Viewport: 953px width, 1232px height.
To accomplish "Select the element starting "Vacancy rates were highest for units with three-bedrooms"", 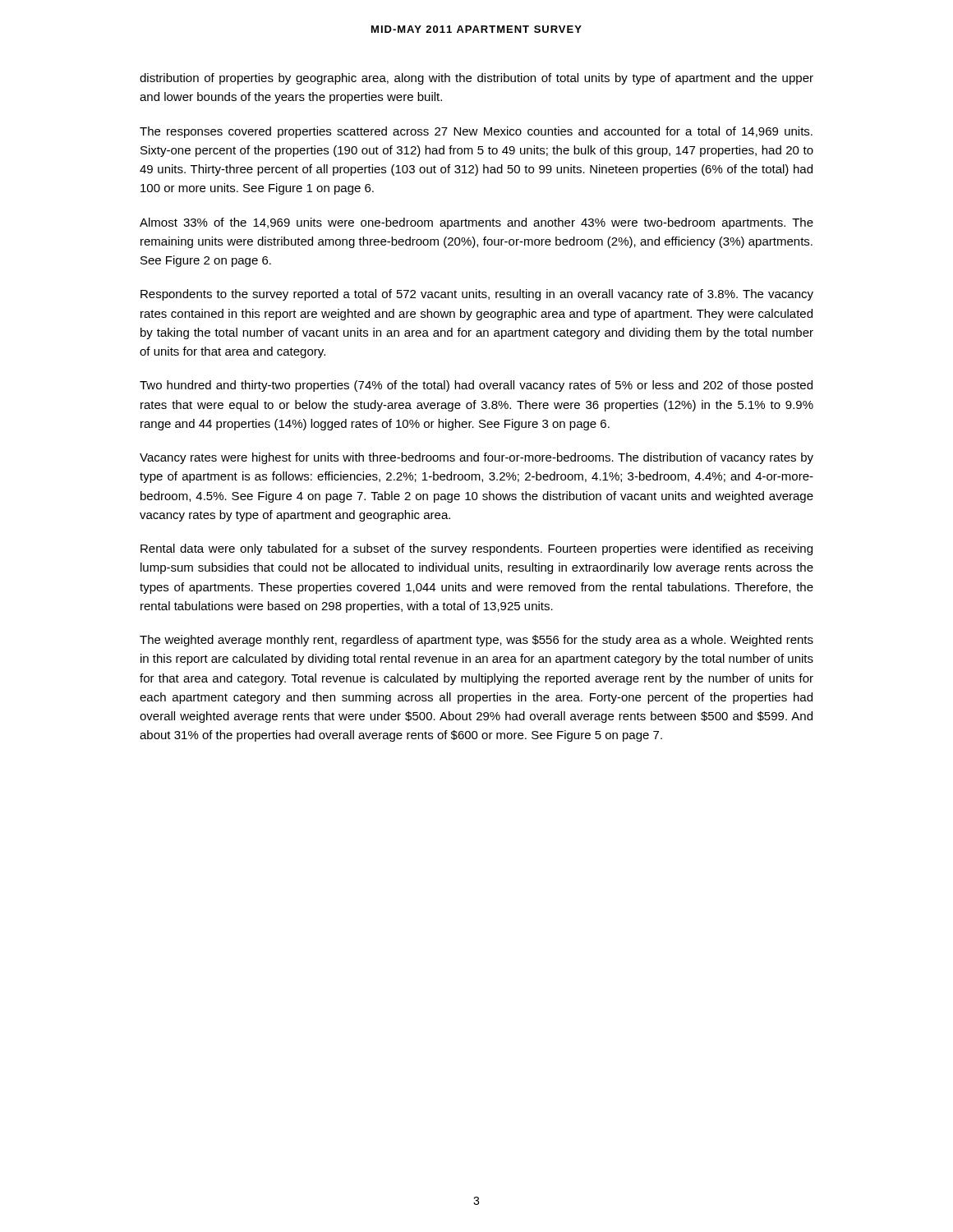I will [476, 486].
